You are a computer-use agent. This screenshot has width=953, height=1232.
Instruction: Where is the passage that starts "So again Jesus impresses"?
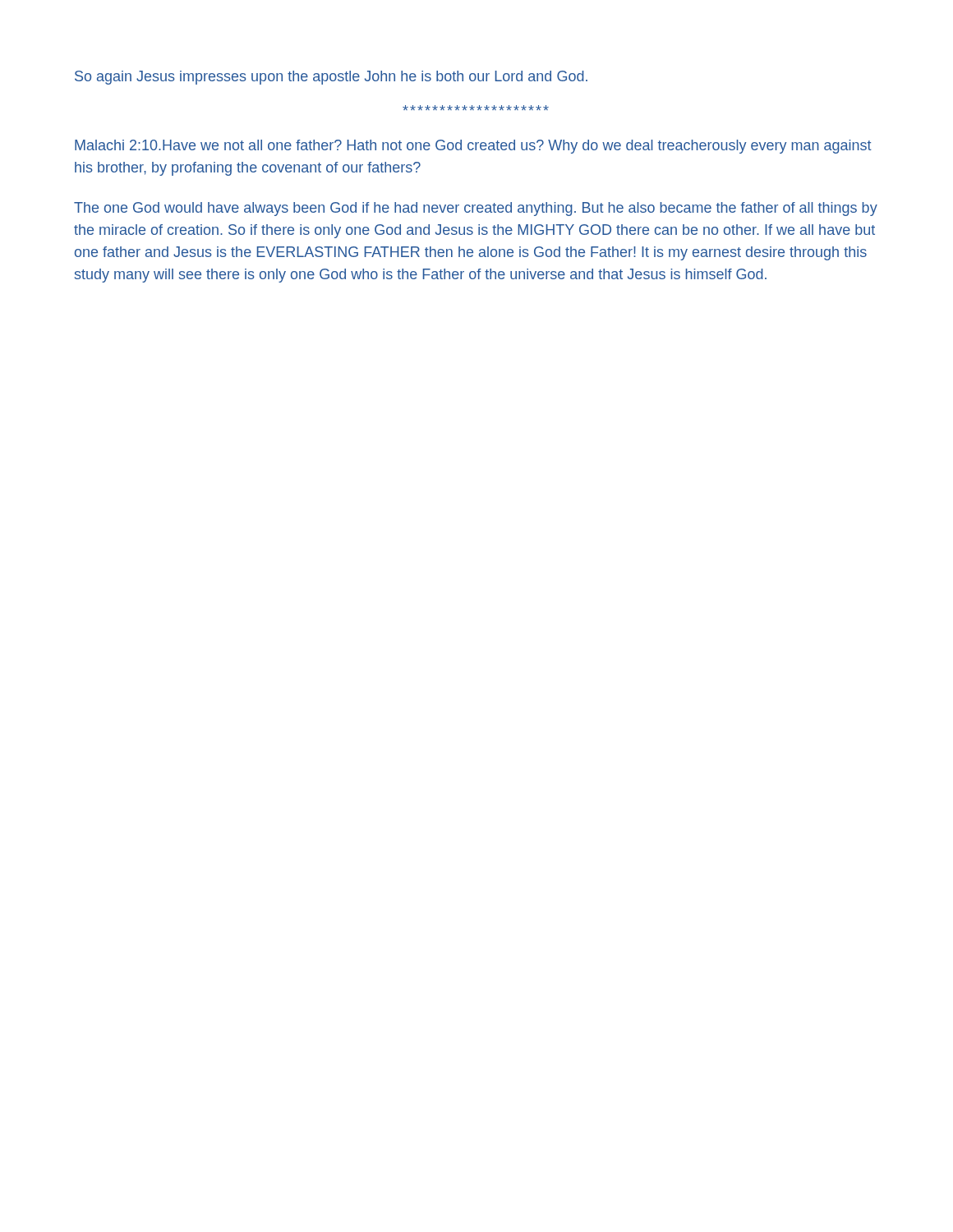[331, 76]
